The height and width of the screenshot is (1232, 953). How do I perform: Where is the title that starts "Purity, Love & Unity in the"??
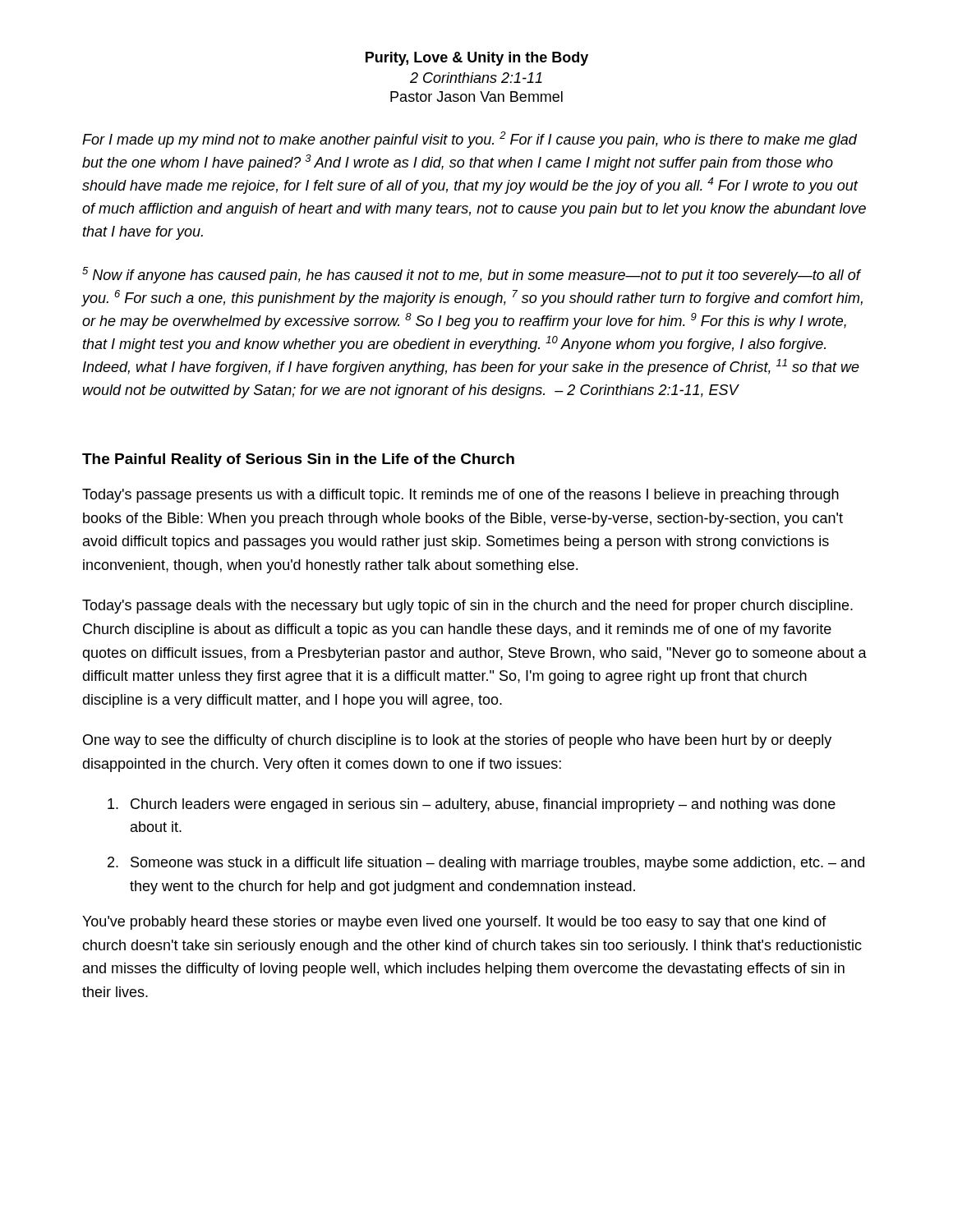[x=476, y=57]
